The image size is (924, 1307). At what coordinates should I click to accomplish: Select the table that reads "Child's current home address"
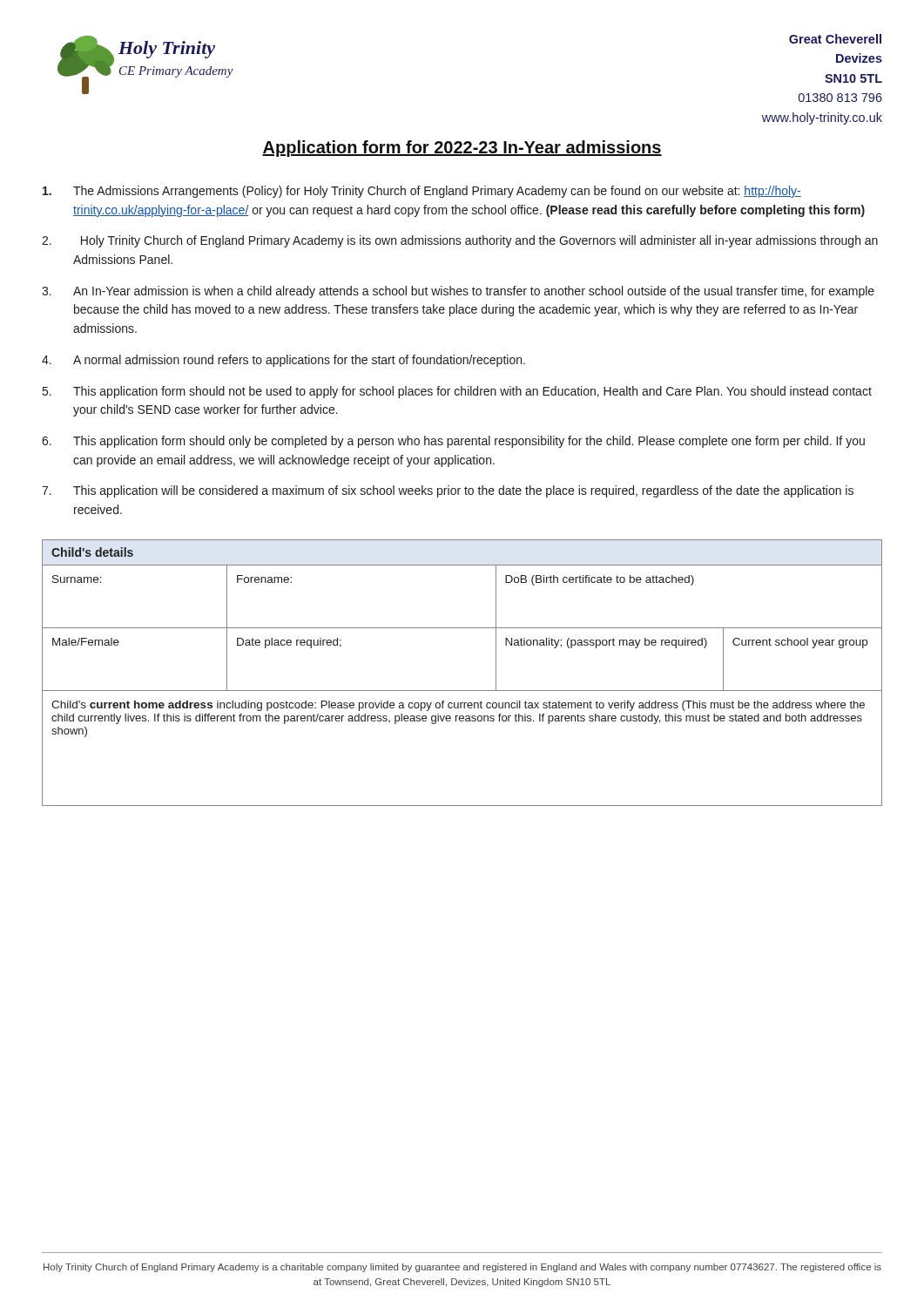(x=462, y=672)
